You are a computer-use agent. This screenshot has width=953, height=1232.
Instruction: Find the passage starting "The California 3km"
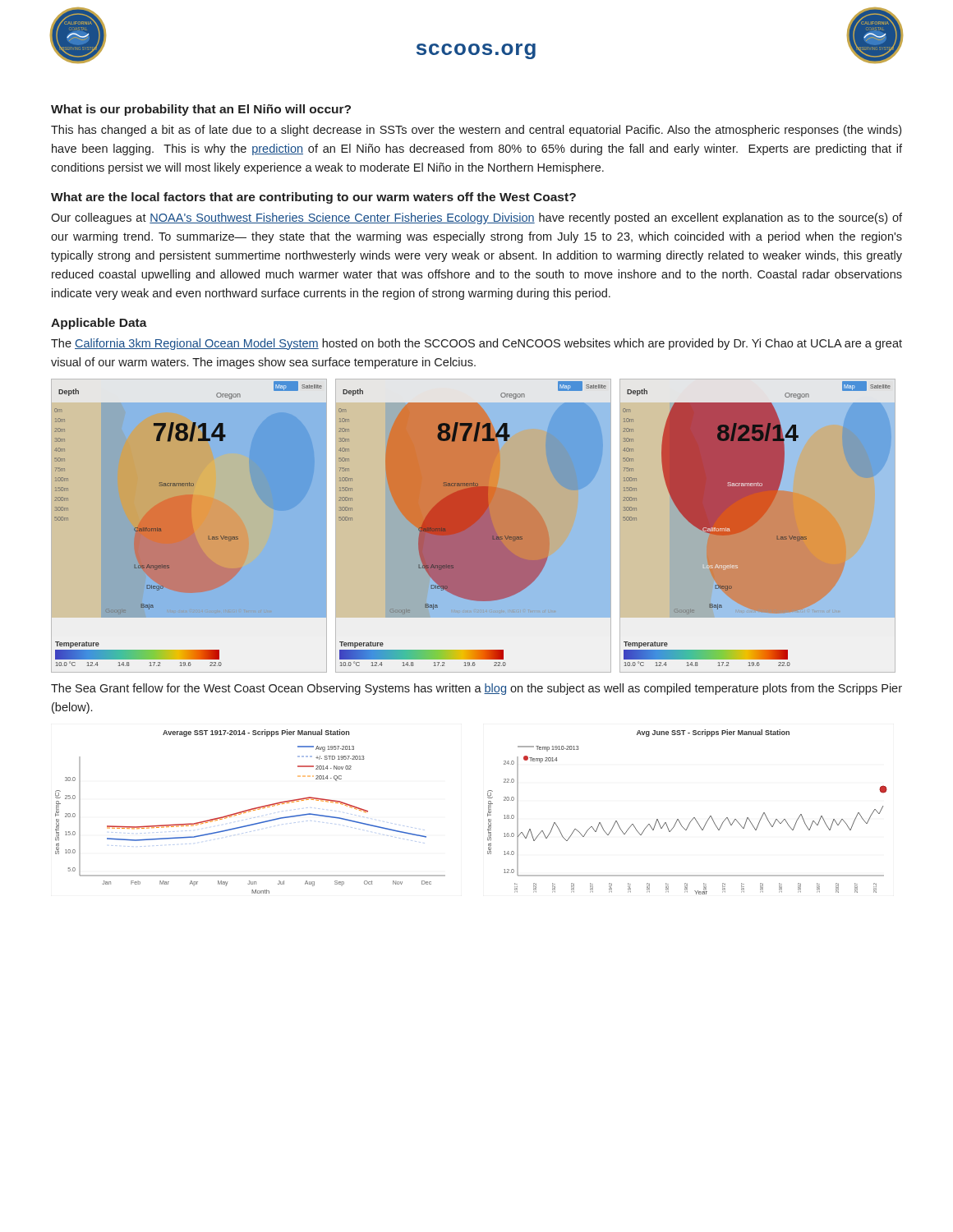476,352
